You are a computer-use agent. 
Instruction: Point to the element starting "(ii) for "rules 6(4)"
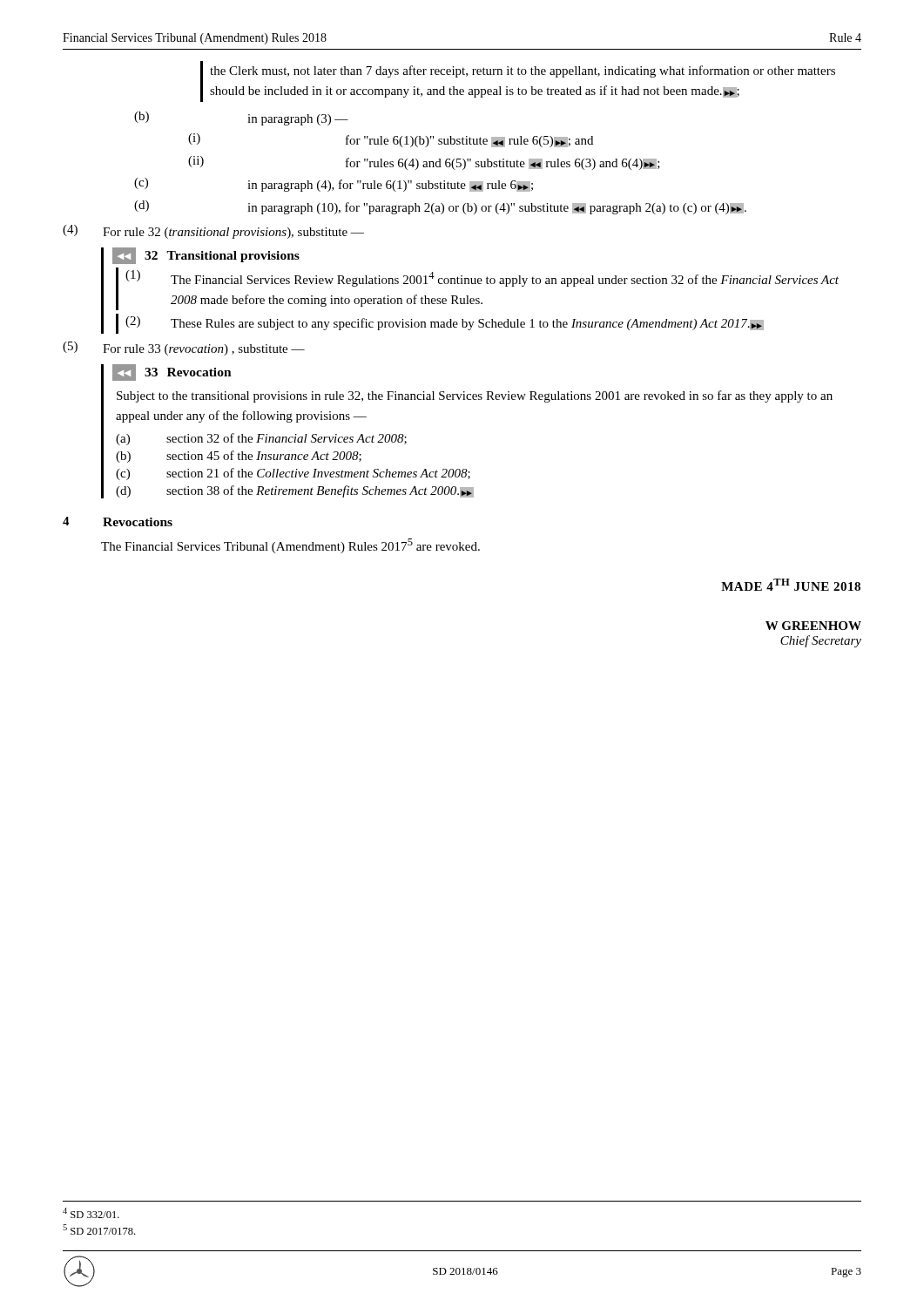point(462,163)
